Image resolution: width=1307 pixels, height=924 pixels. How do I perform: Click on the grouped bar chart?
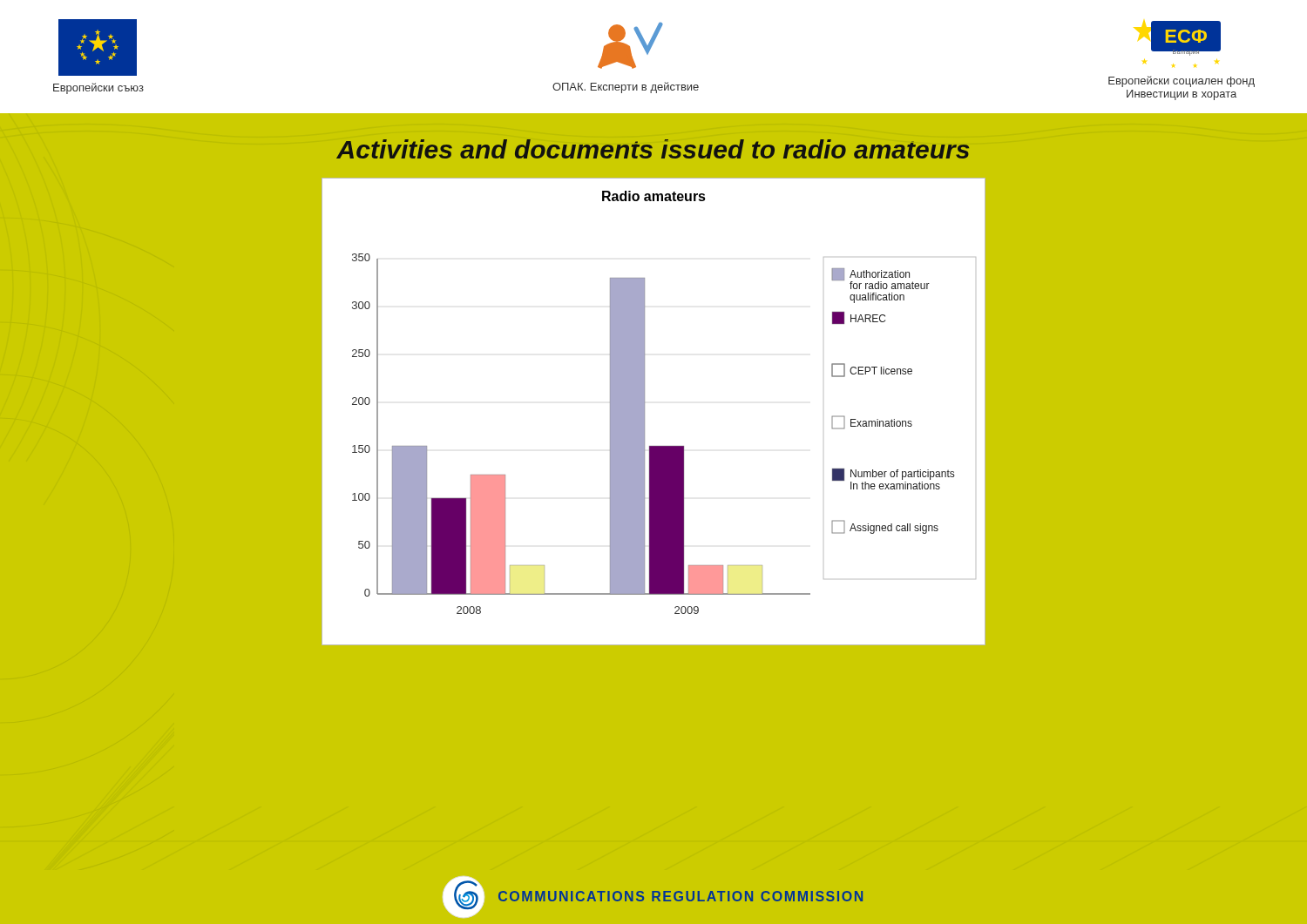click(x=654, y=412)
